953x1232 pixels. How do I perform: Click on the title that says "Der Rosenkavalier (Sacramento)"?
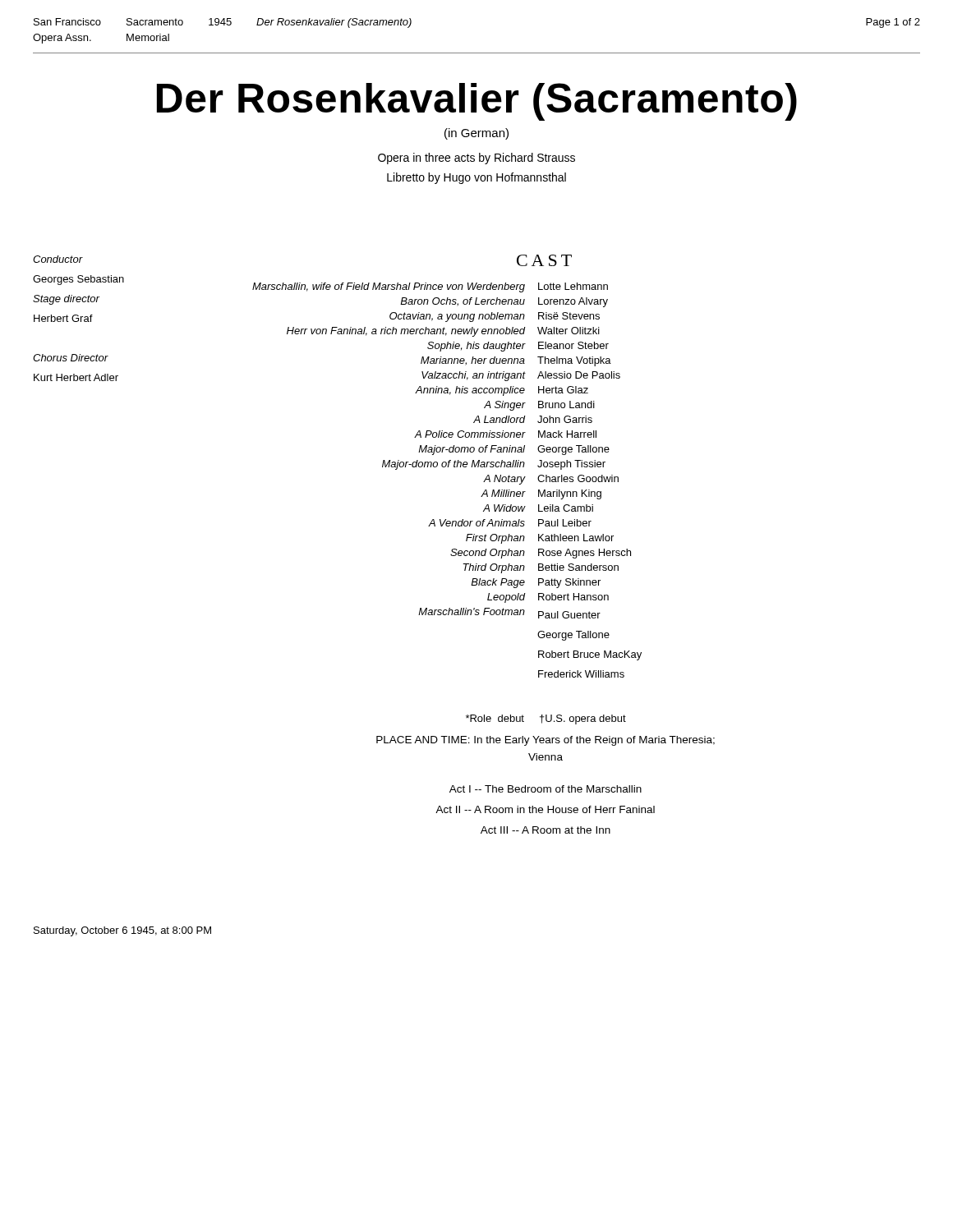pyautogui.click(x=476, y=99)
